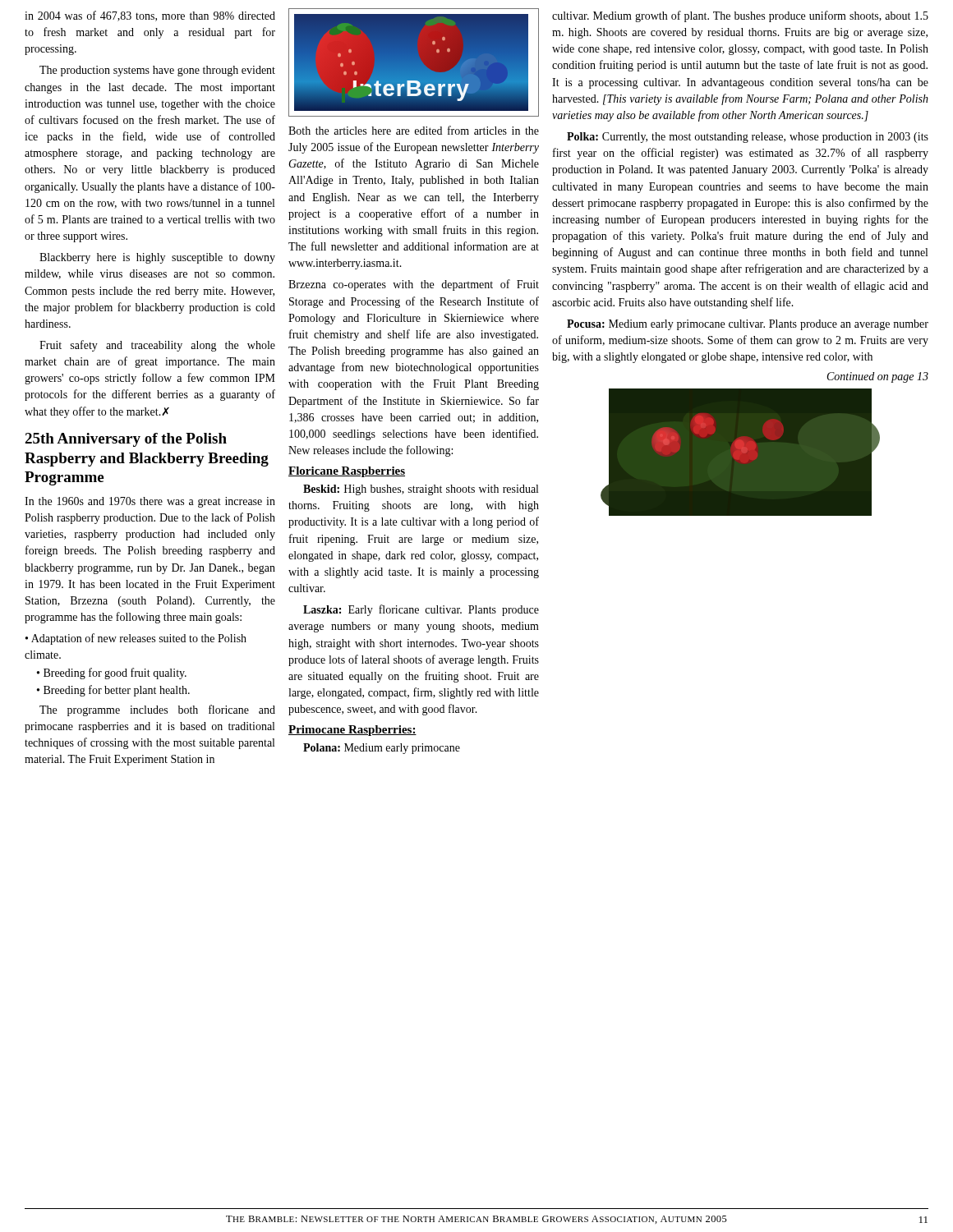Image resolution: width=953 pixels, height=1232 pixels.
Task: Find the text starting "in 2004 was of"
Action: tap(150, 214)
